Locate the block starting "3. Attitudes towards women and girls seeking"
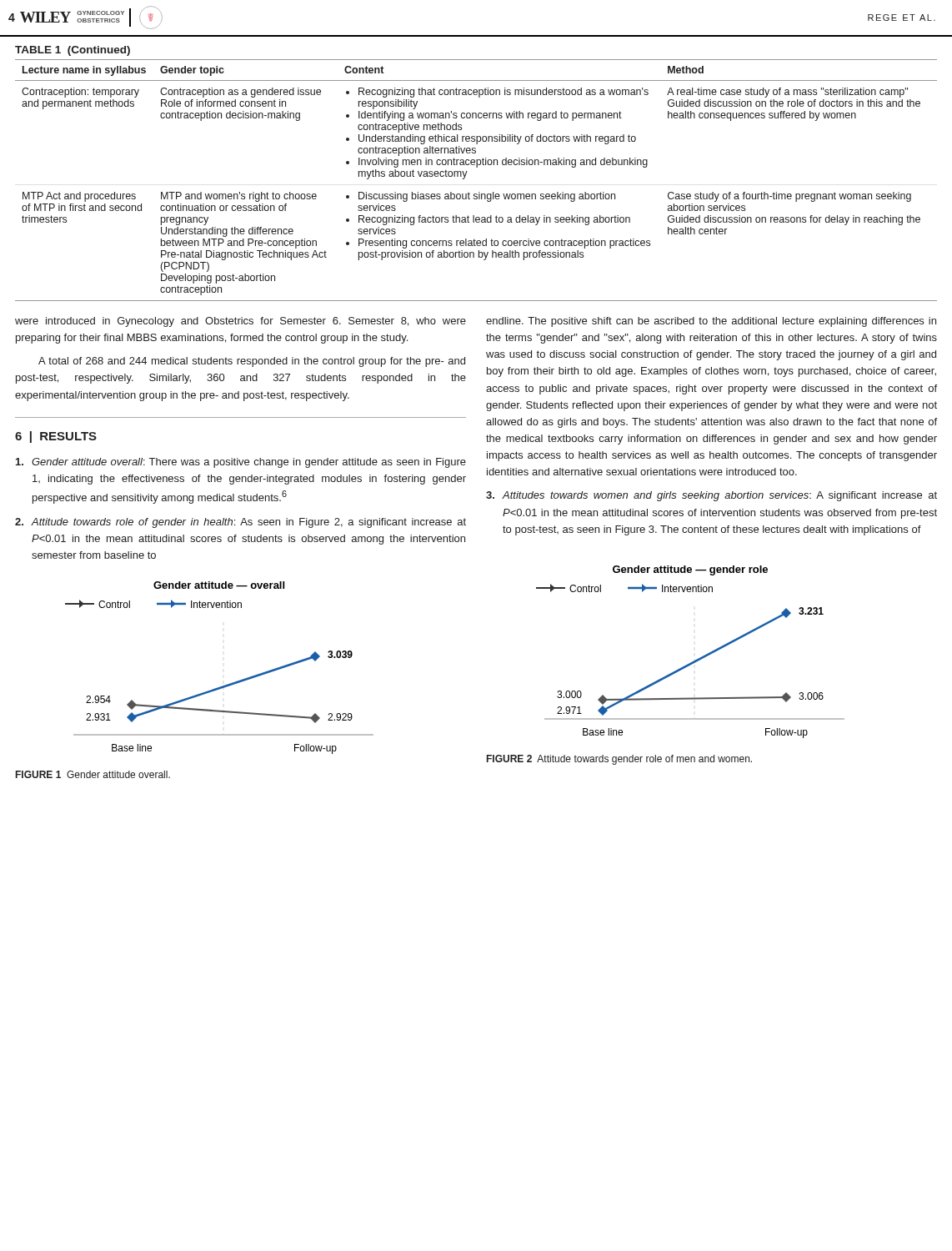 pos(711,513)
